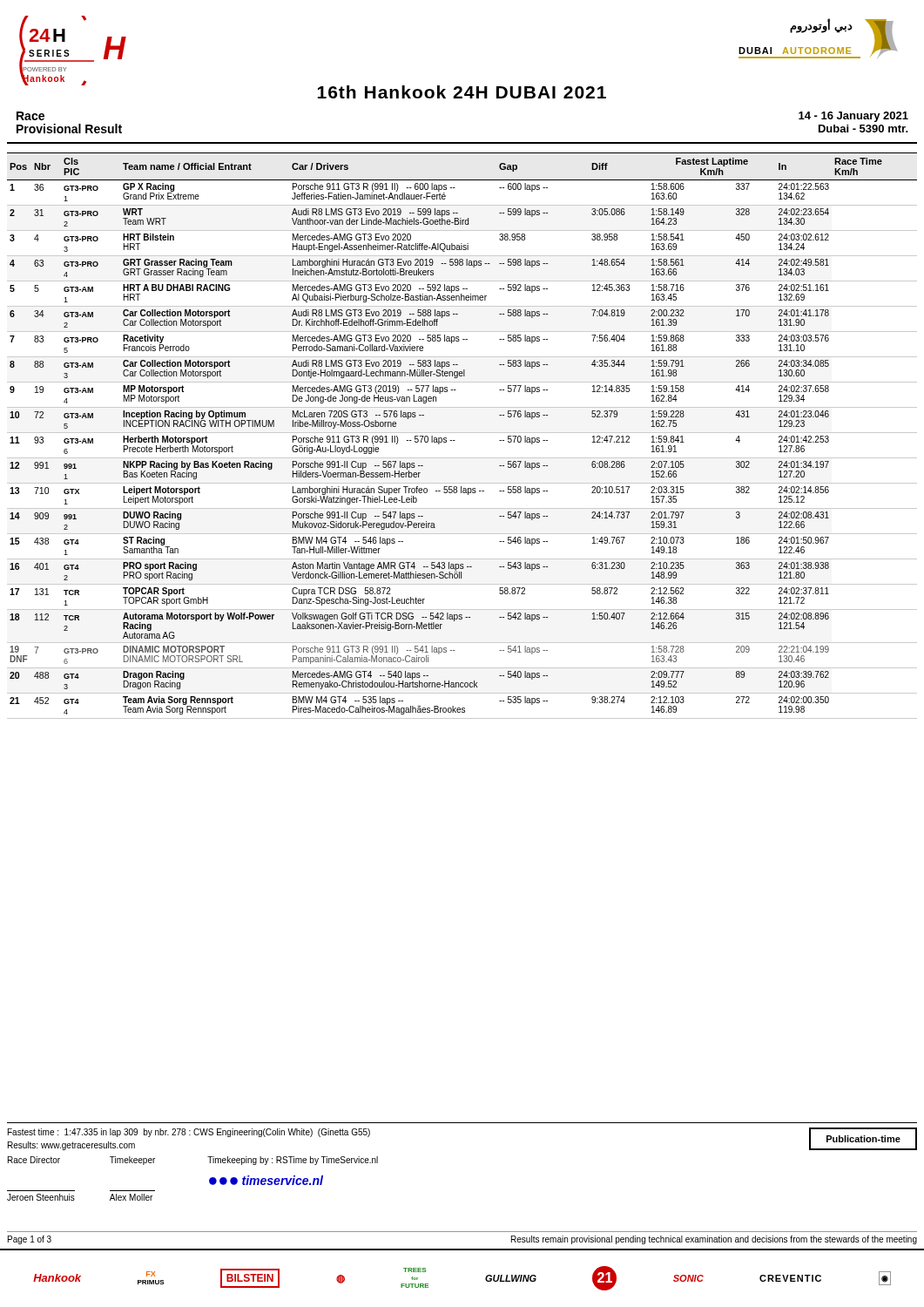Select the text starting "14 - 16 January 2021"

(853, 115)
